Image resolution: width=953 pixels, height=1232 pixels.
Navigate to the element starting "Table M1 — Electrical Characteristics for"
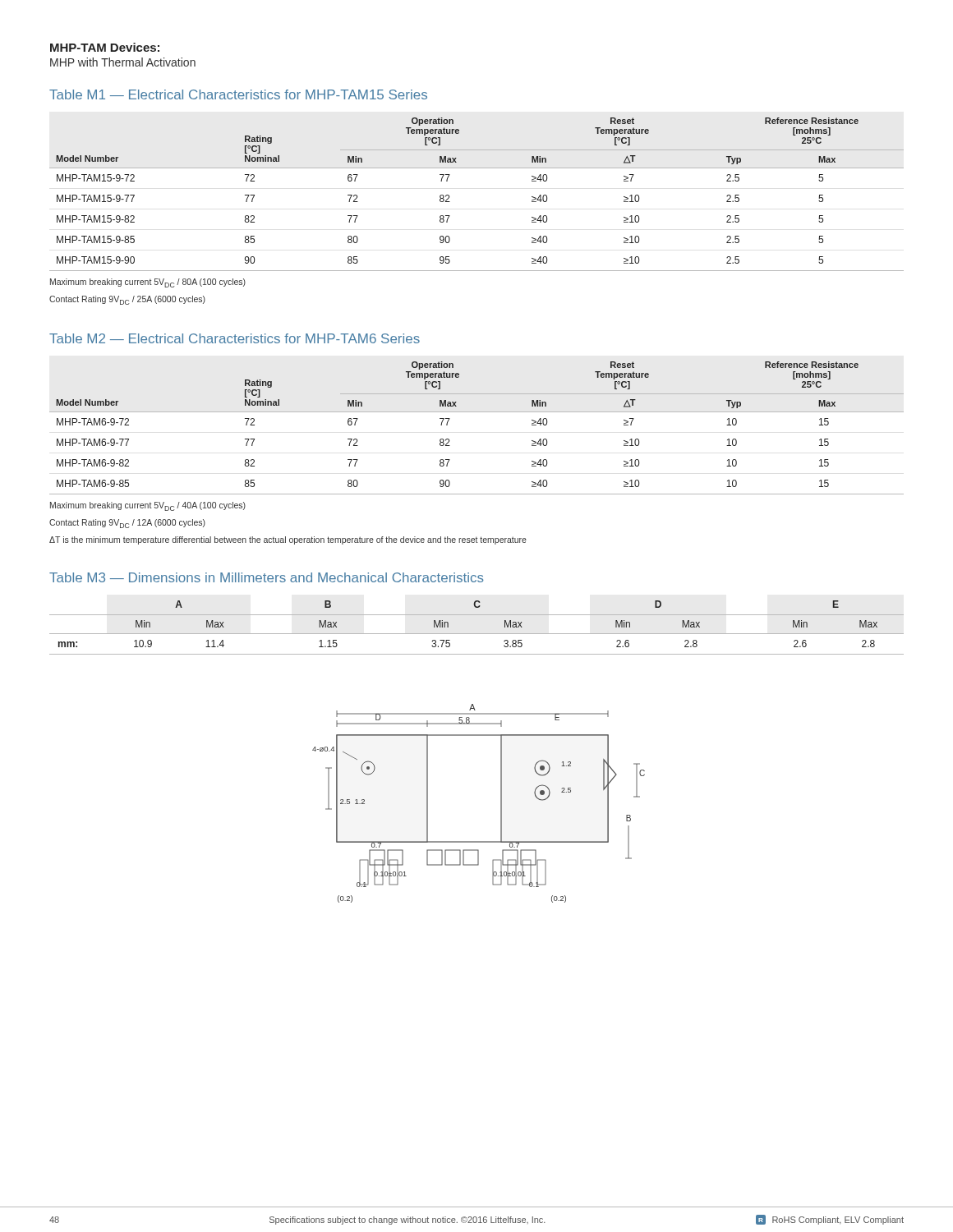238,94
